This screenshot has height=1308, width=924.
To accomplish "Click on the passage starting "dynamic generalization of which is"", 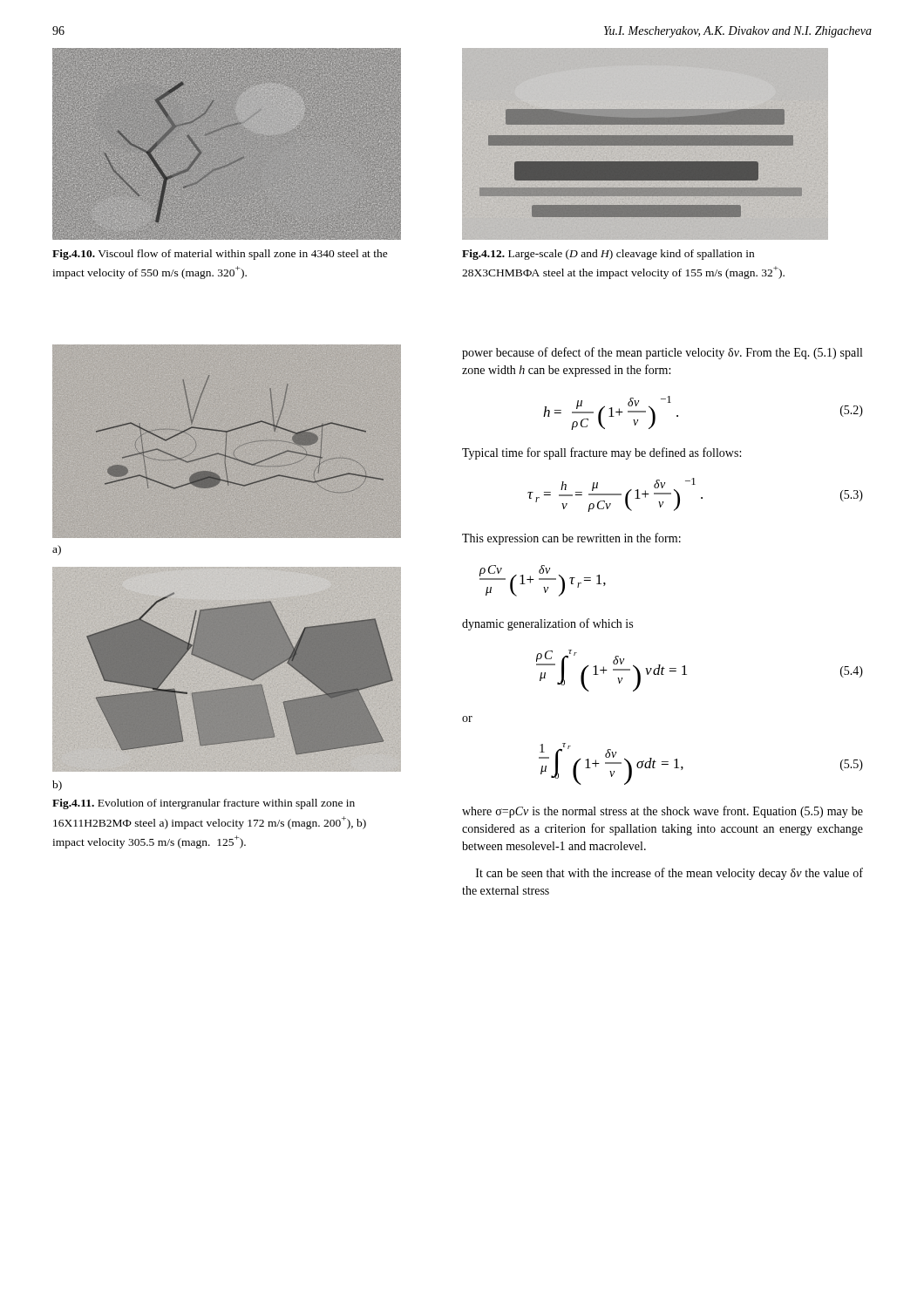I will point(548,624).
